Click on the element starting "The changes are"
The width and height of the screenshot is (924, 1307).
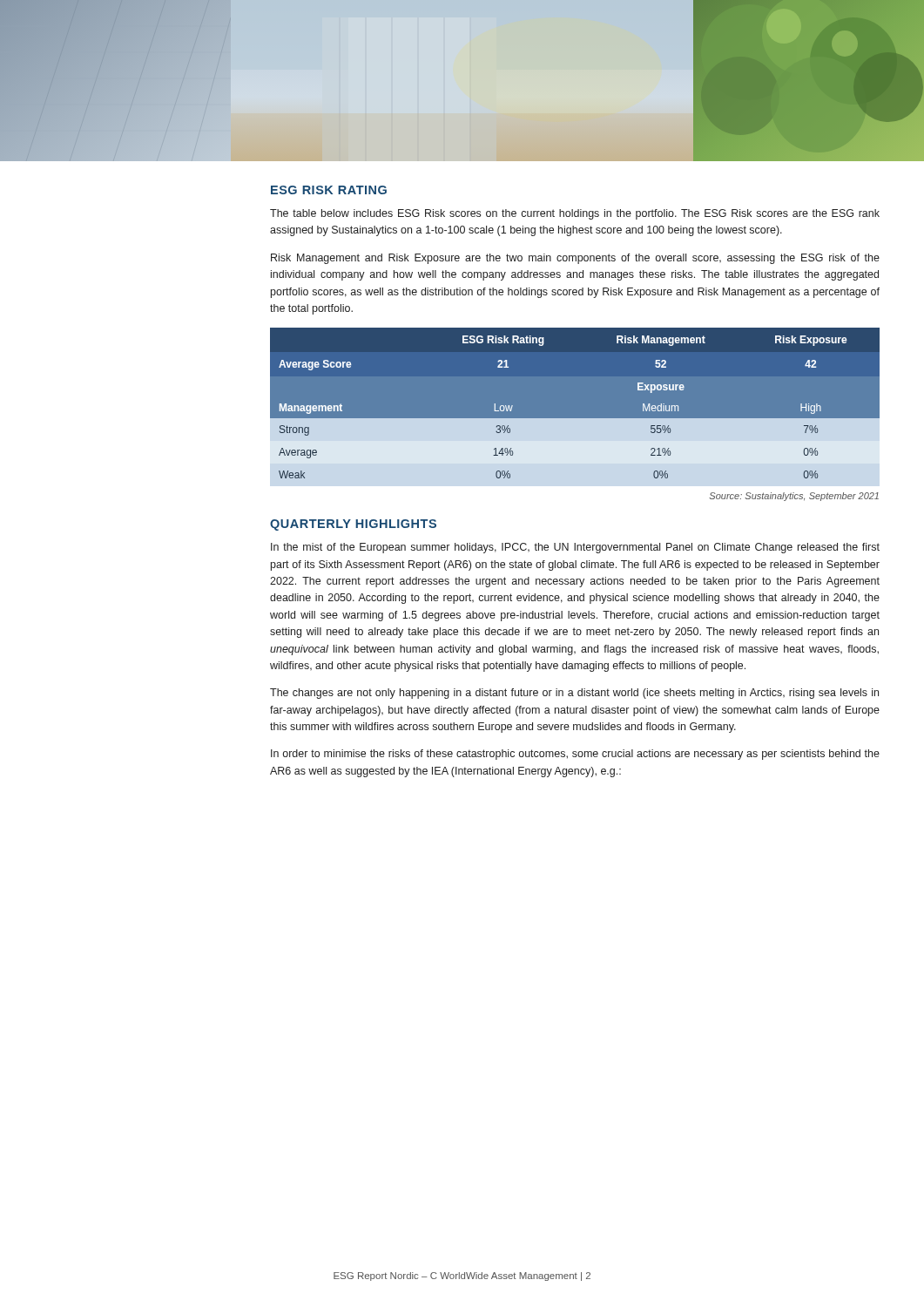point(575,710)
